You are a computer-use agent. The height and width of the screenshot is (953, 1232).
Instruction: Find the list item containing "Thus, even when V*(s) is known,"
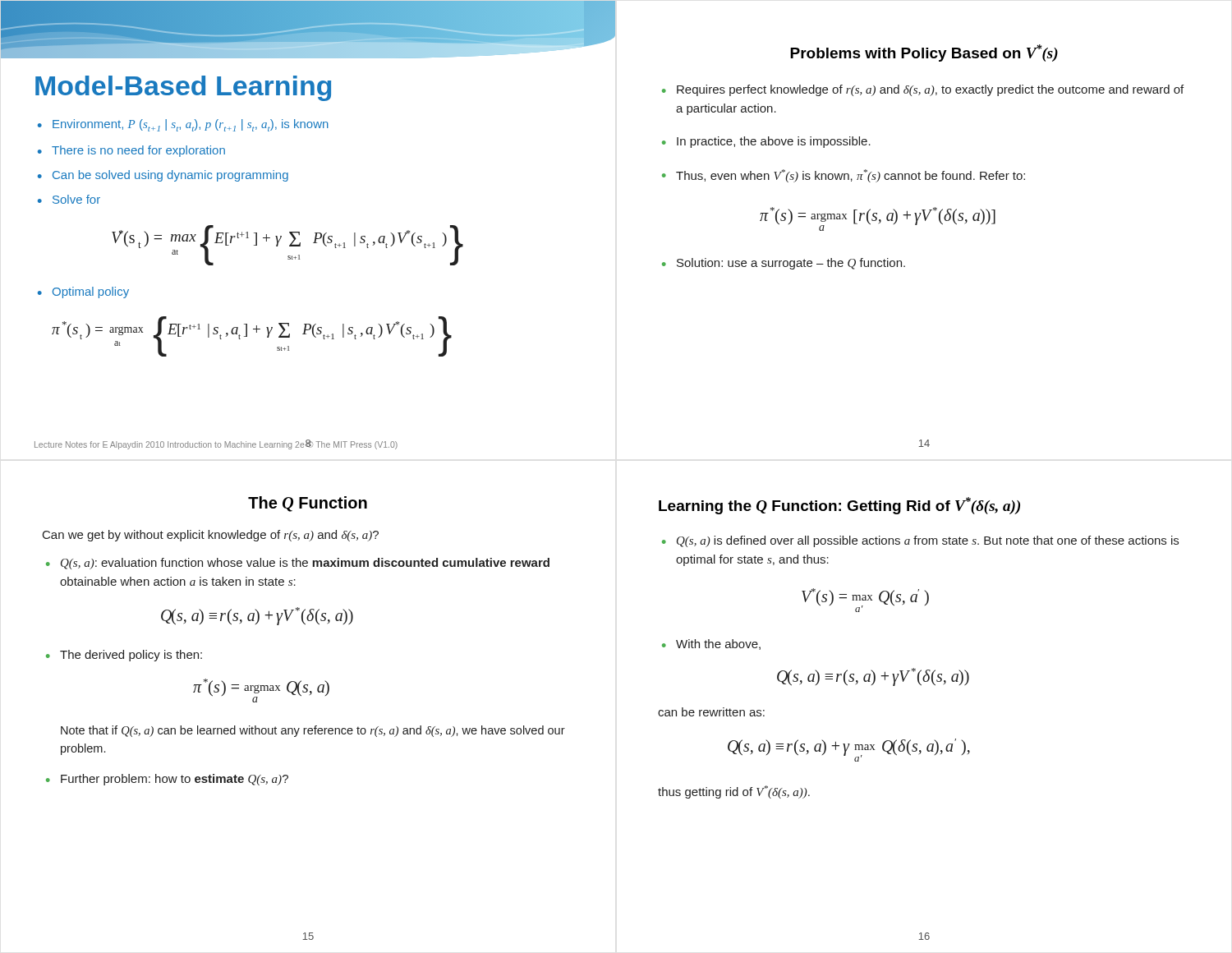pyautogui.click(x=851, y=174)
